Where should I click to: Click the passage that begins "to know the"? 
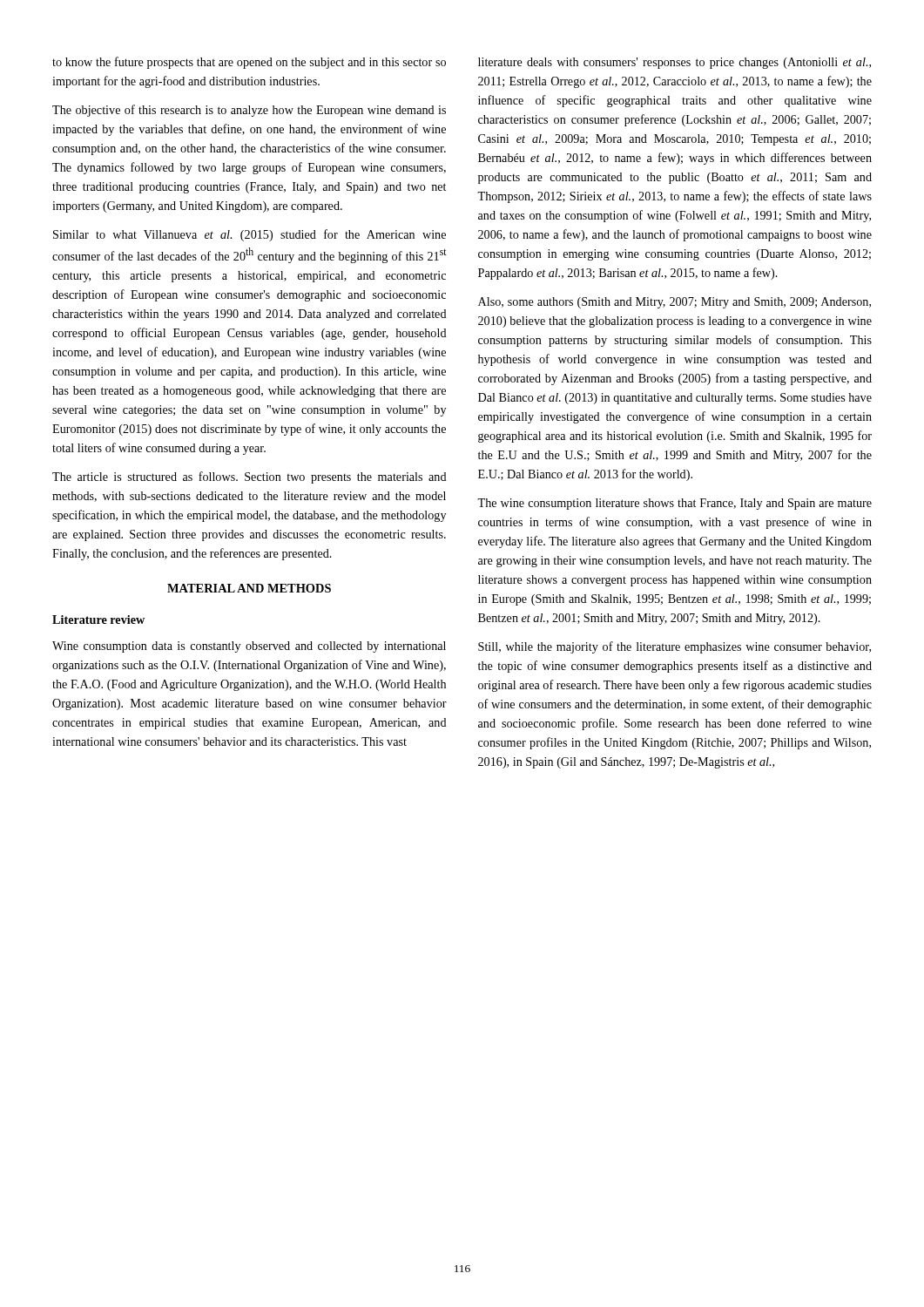point(249,71)
